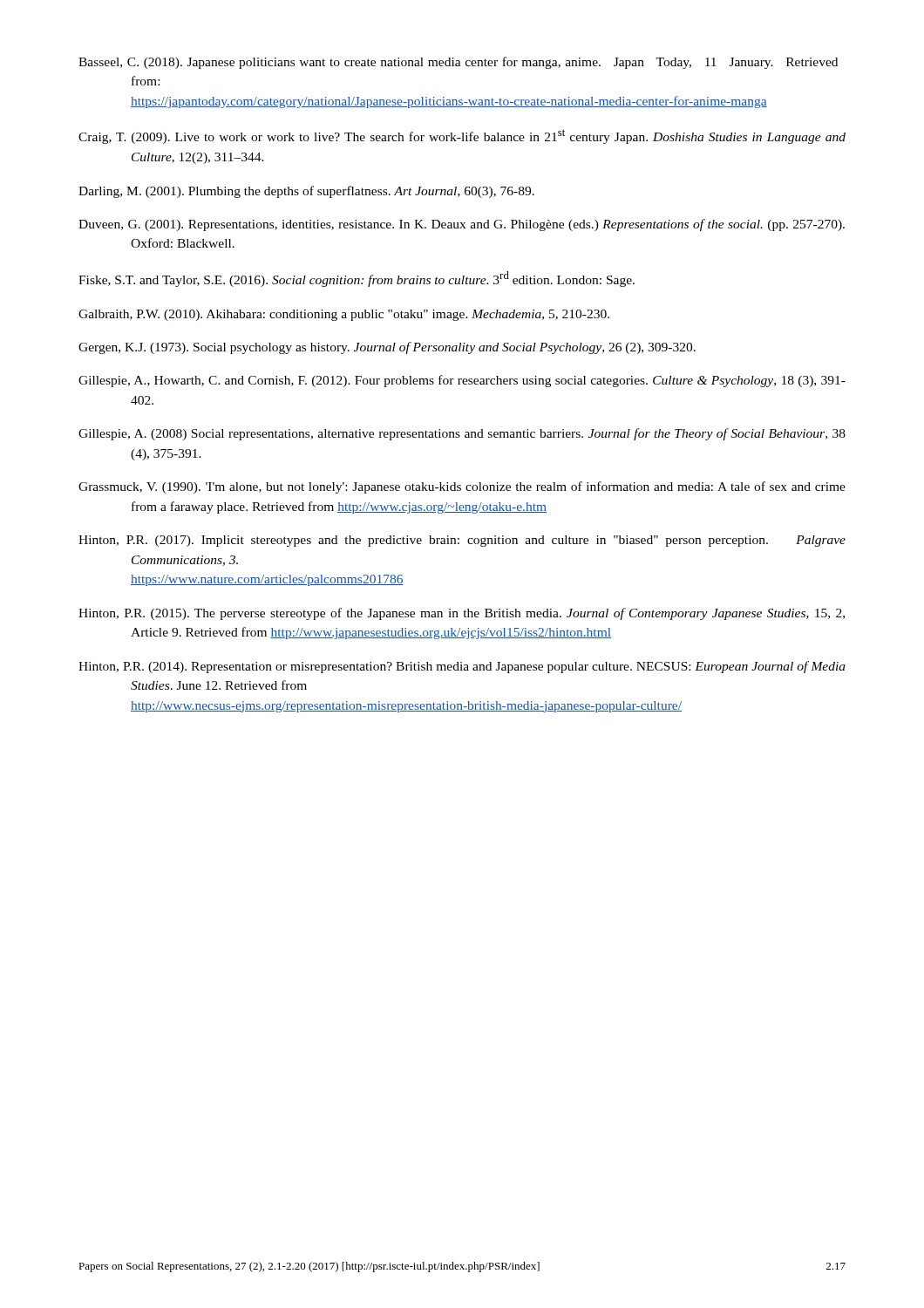Viewport: 924px width, 1308px height.
Task: Where is the passage that starts "Gillespie, A., Howarth, C."?
Action: (462, 390)
